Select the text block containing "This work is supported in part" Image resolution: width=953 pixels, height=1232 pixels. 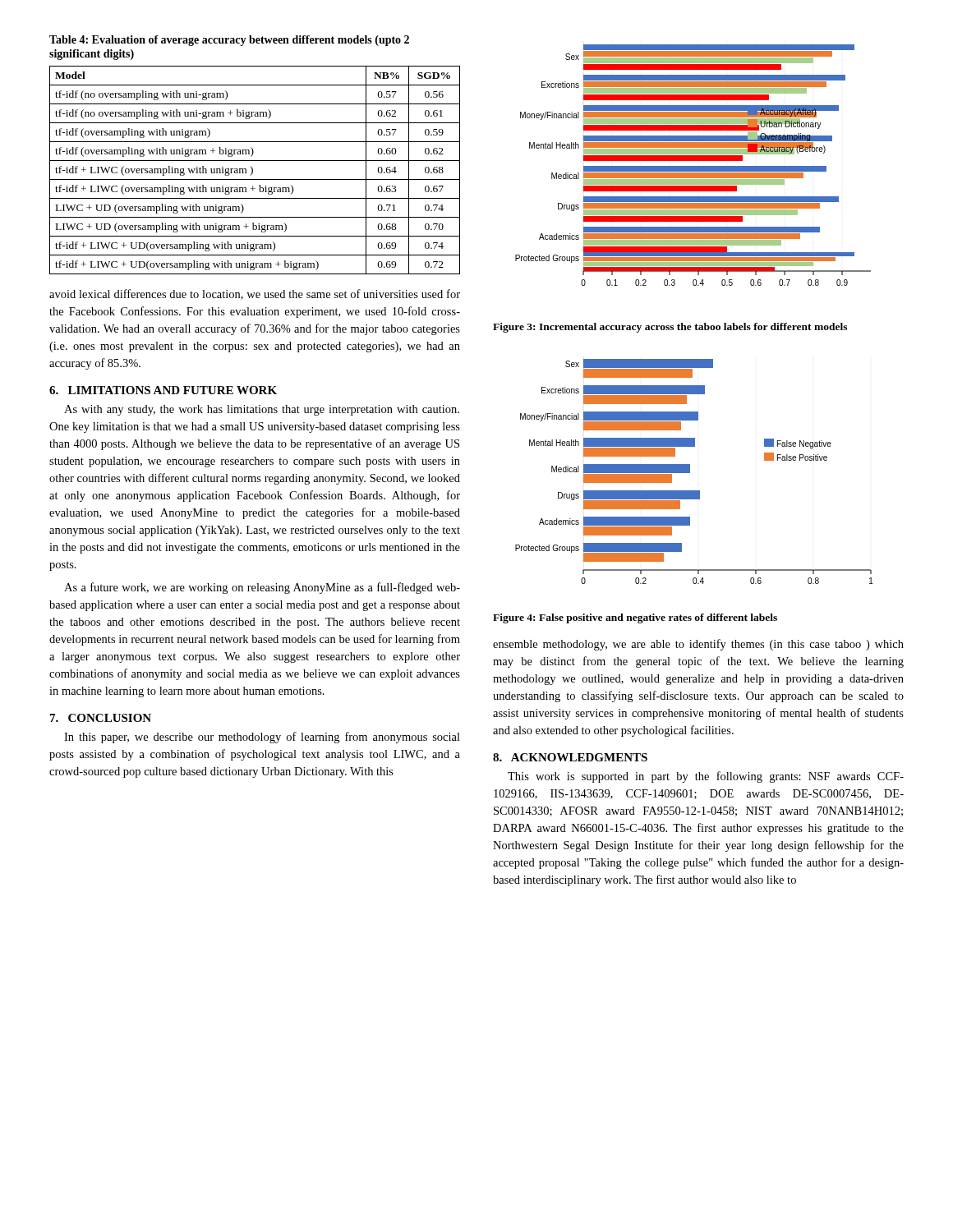click(698, 828)
